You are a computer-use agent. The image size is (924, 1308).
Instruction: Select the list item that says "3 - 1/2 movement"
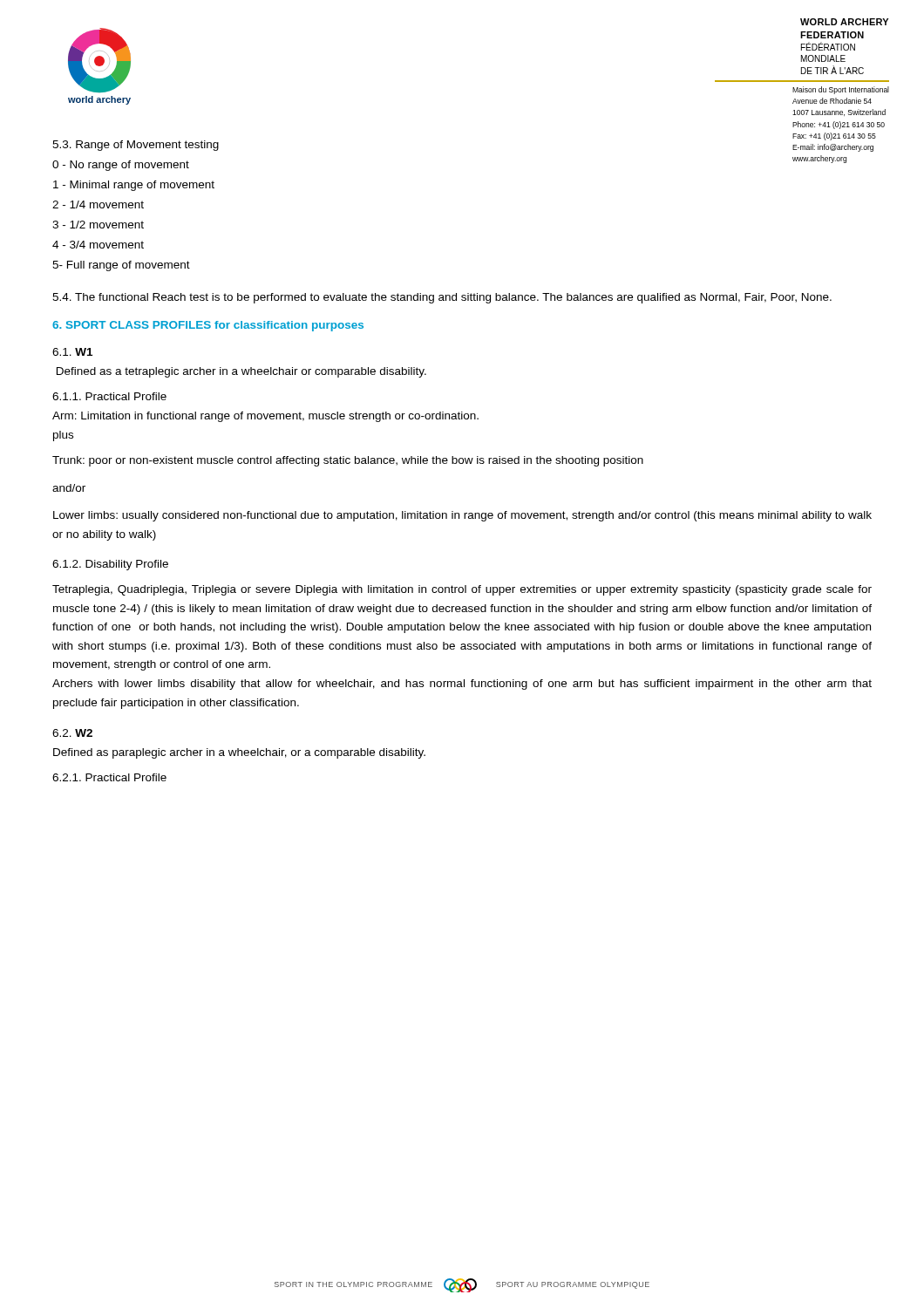98,224
